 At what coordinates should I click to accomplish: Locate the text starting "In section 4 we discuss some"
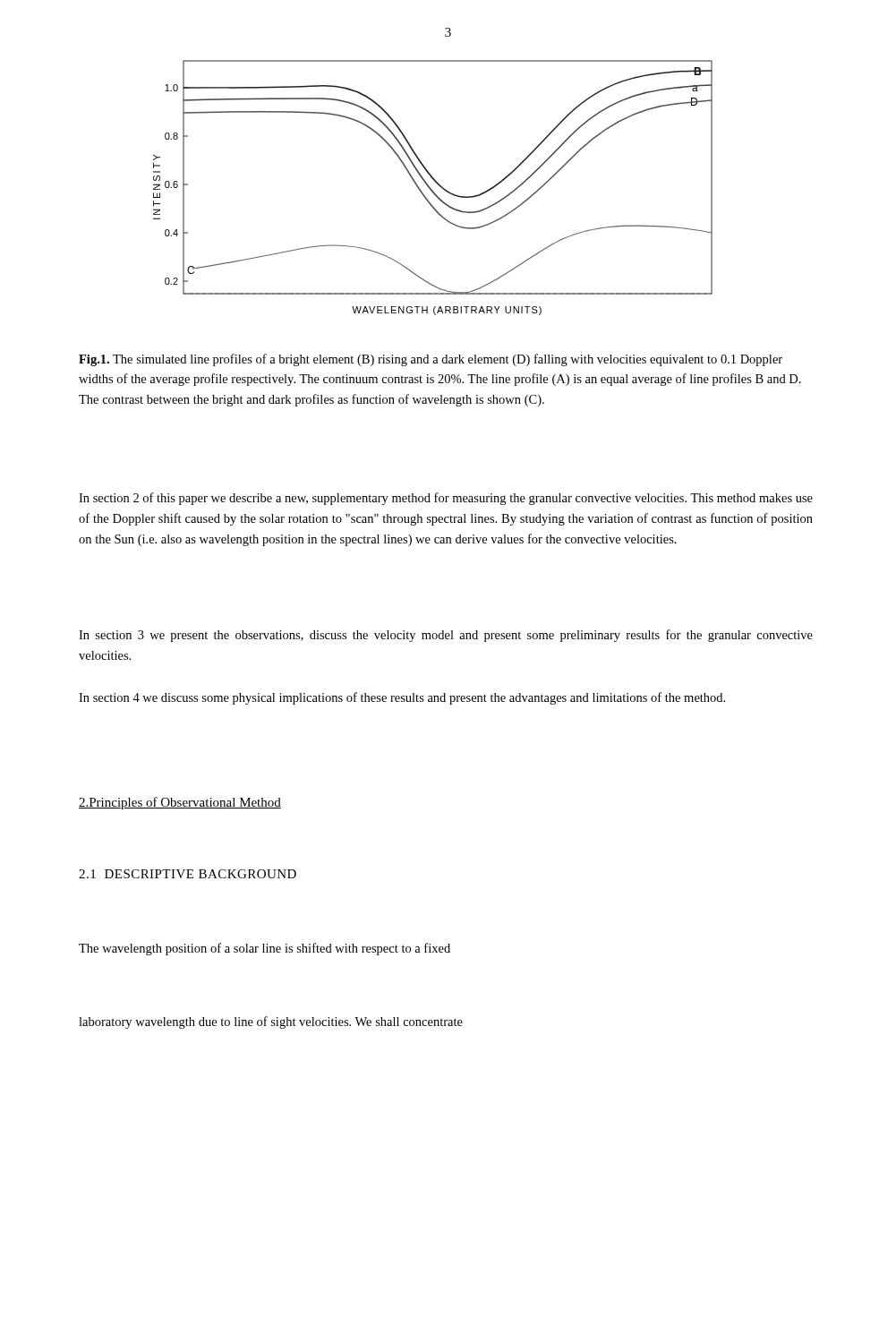[402, 697]
